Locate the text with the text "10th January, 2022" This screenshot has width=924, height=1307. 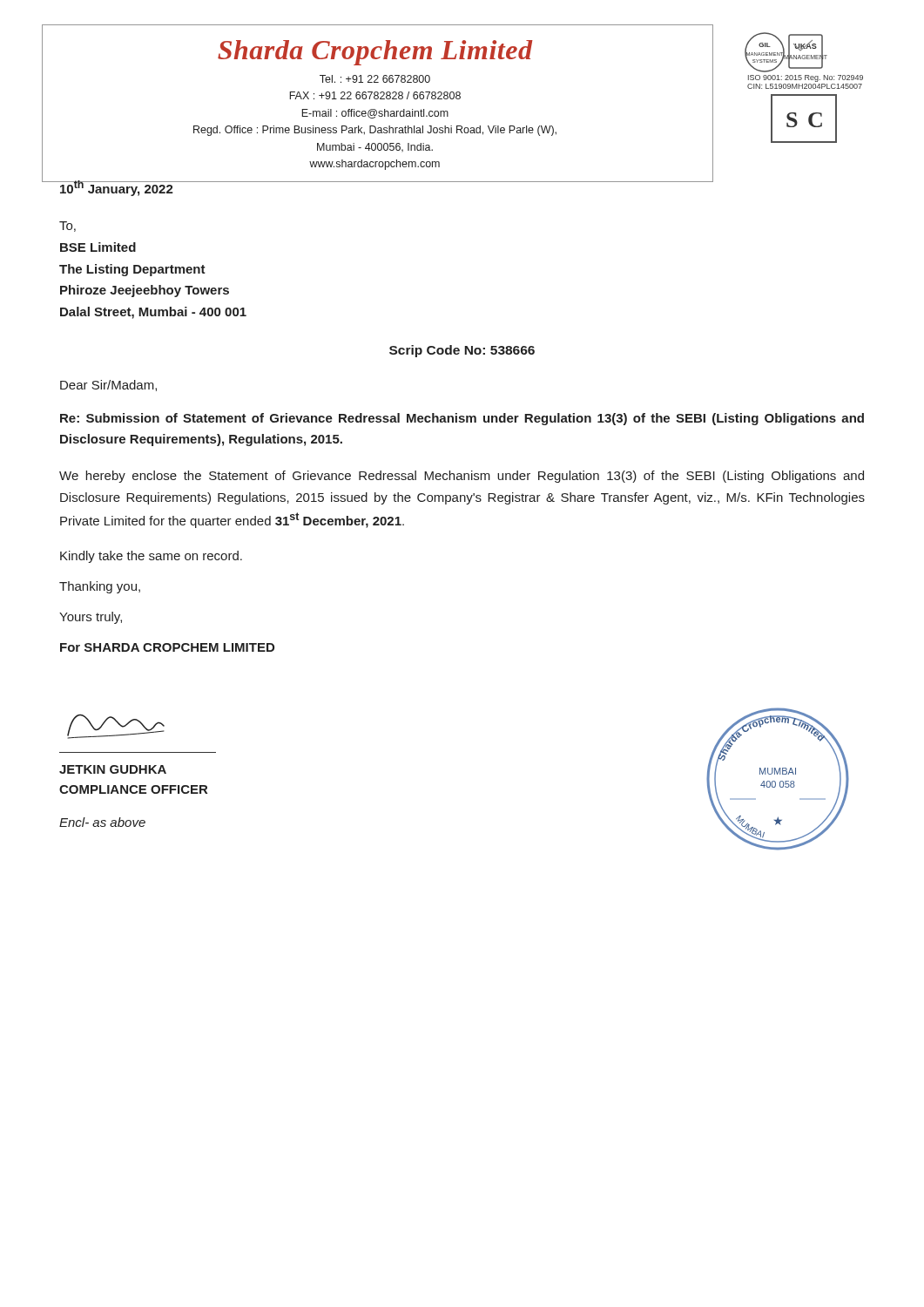(x=116, y=187)
